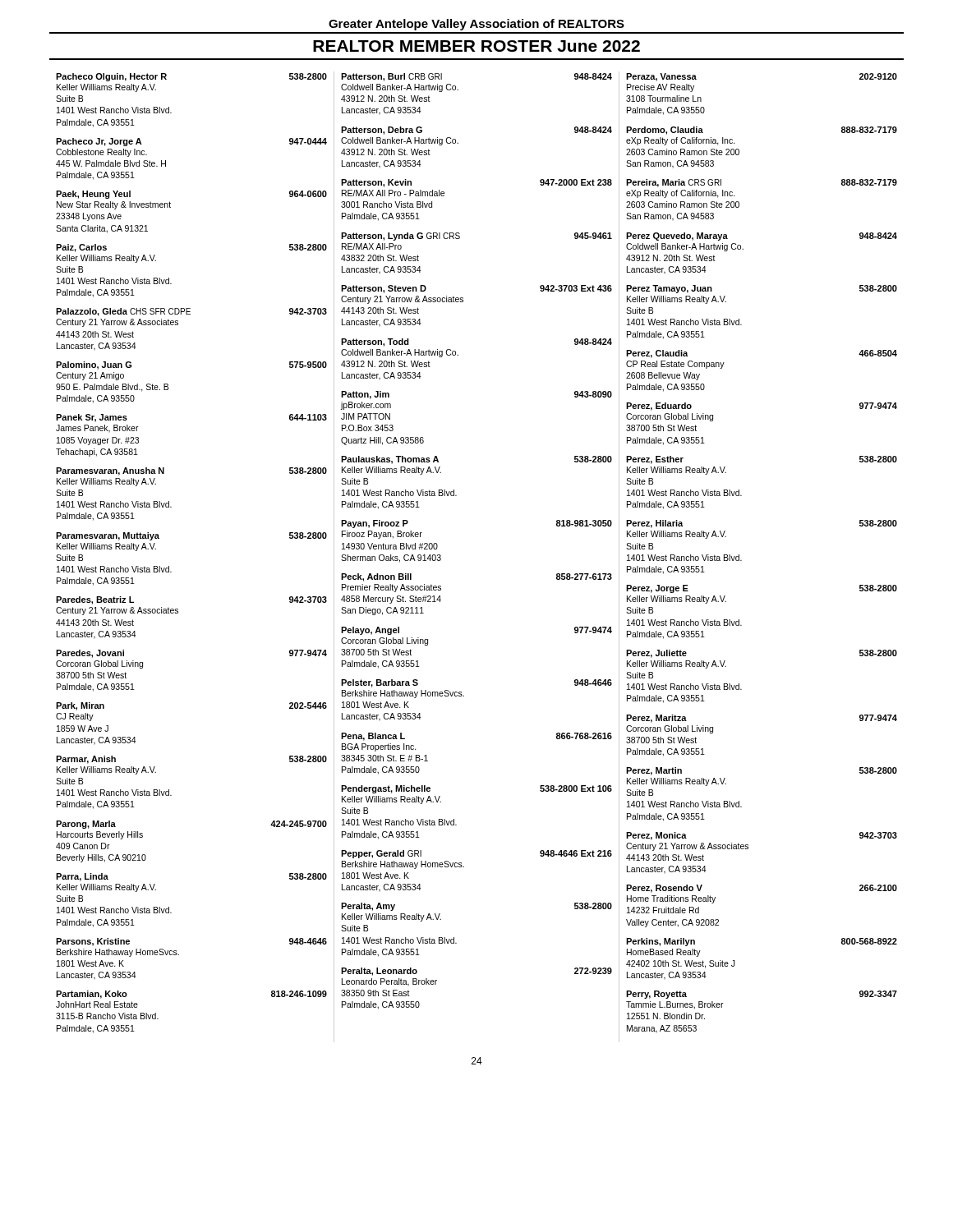Click on the text block with the text "Patterson, Burl CRB GRI"
The width and height of the screenshot is (953, 1232).
(x=391, y=77)
